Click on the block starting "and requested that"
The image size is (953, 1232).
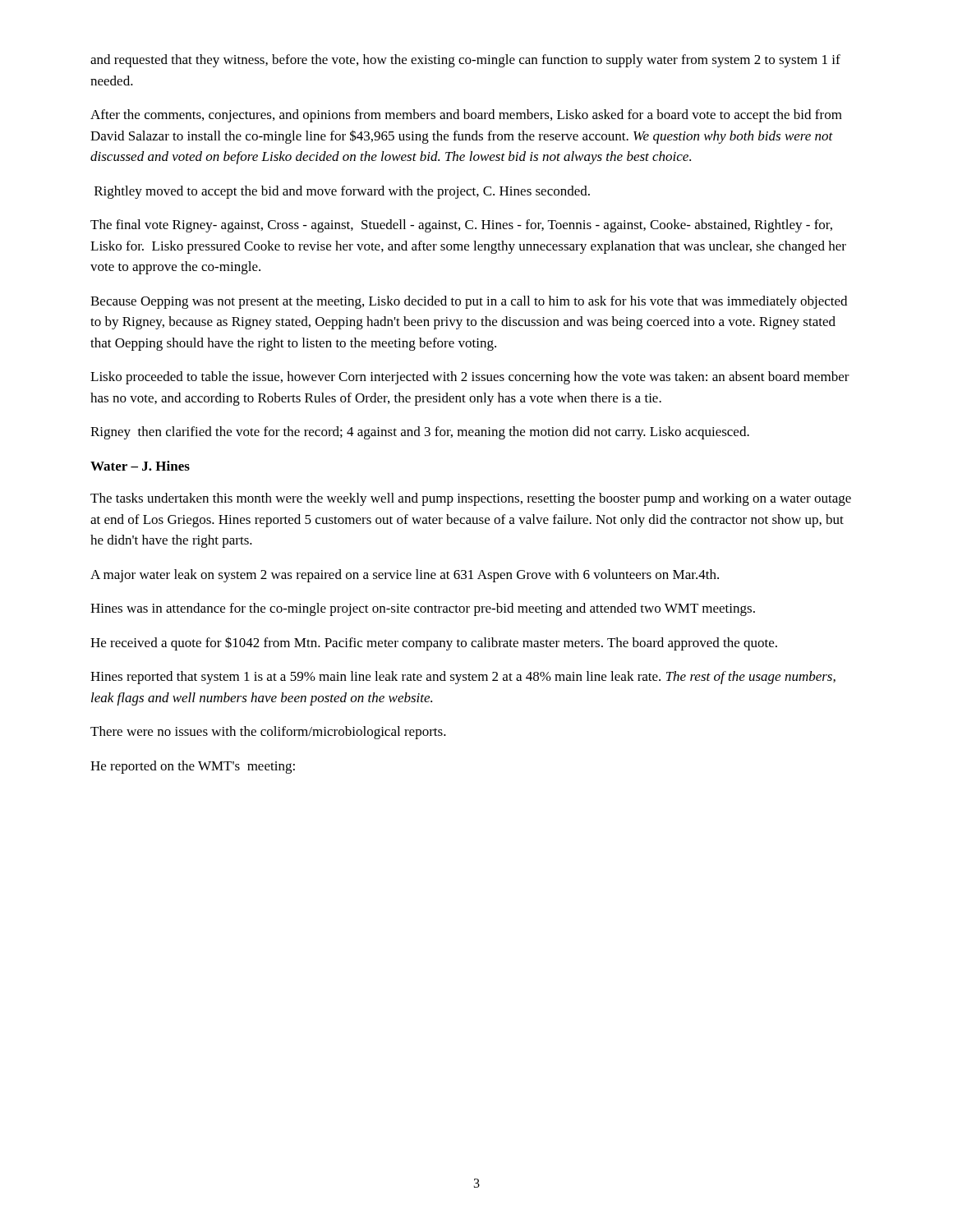(465, 70)
